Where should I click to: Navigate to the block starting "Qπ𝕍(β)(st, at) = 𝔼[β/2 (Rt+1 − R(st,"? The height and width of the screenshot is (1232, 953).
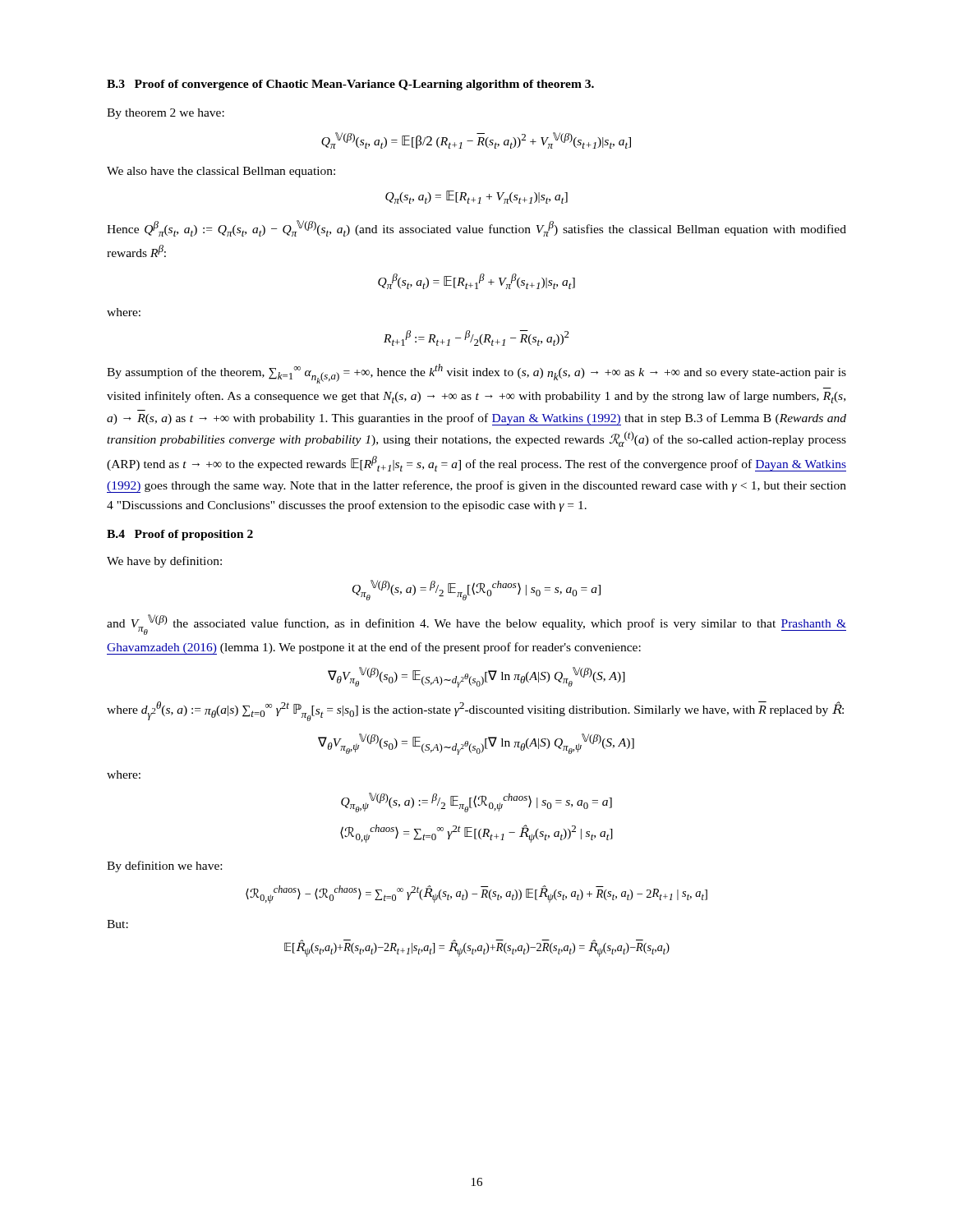[476, 141]
